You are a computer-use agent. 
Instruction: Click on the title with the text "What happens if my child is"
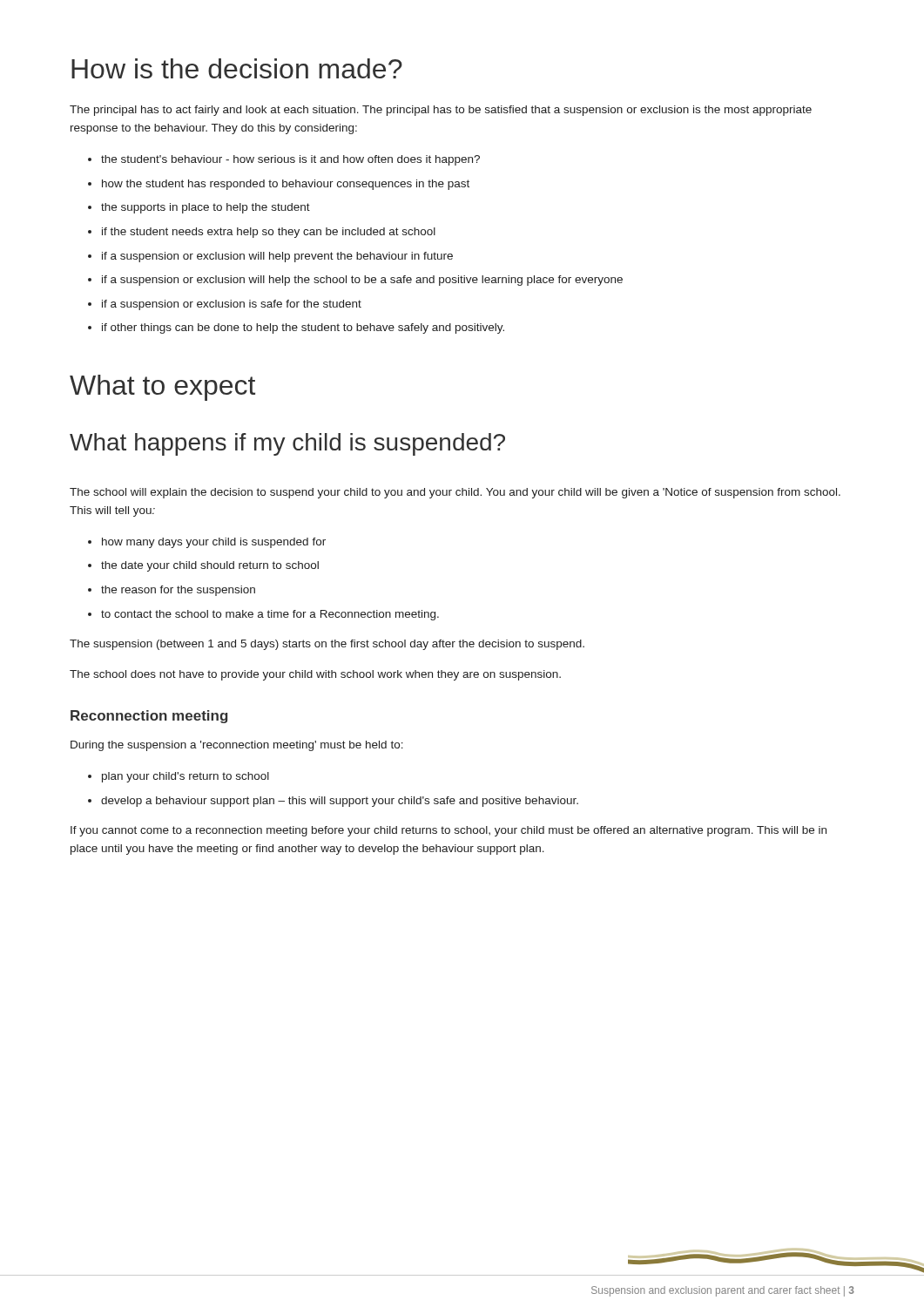[462, 443]
